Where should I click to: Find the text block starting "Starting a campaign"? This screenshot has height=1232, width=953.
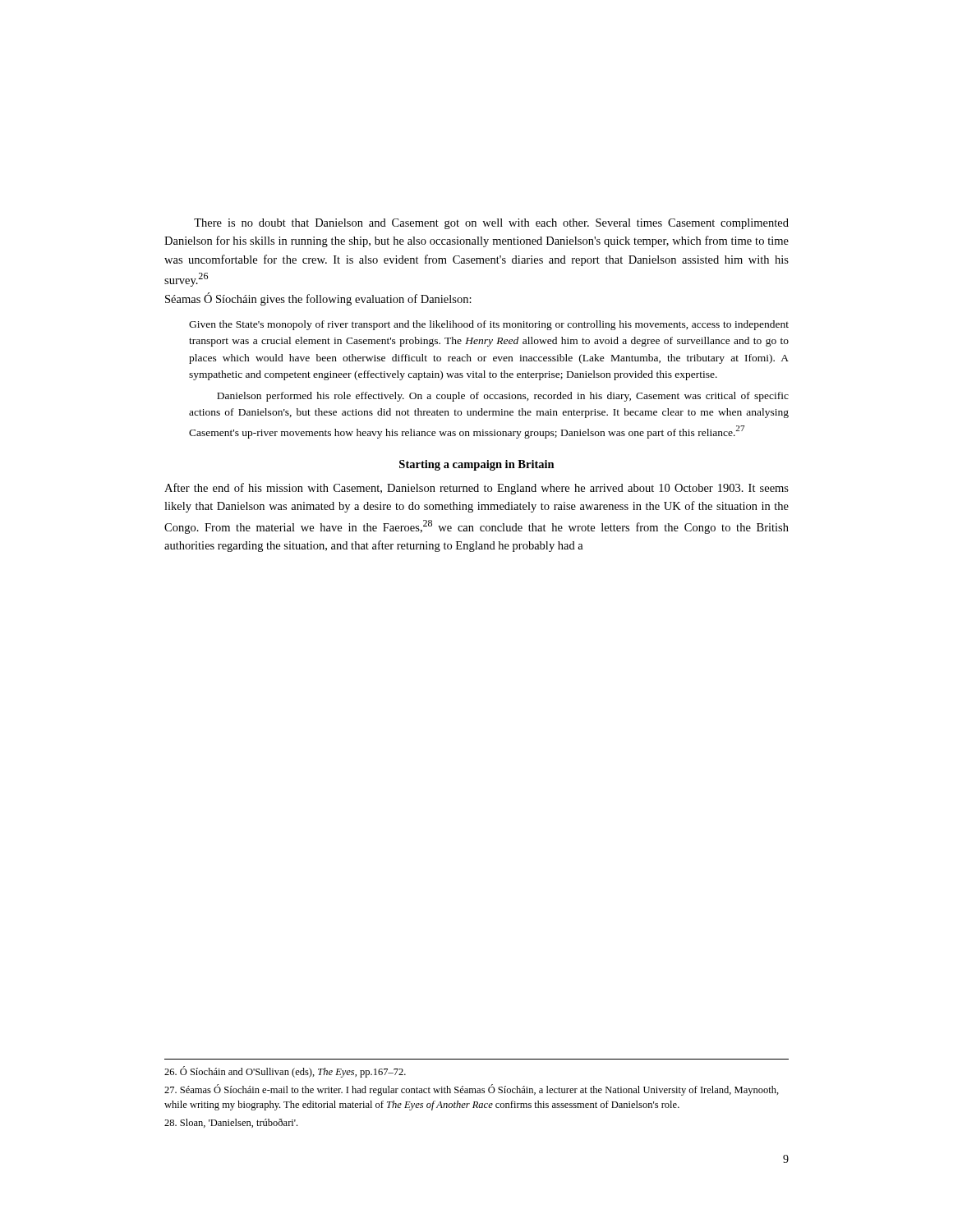[x=476, y=464]
